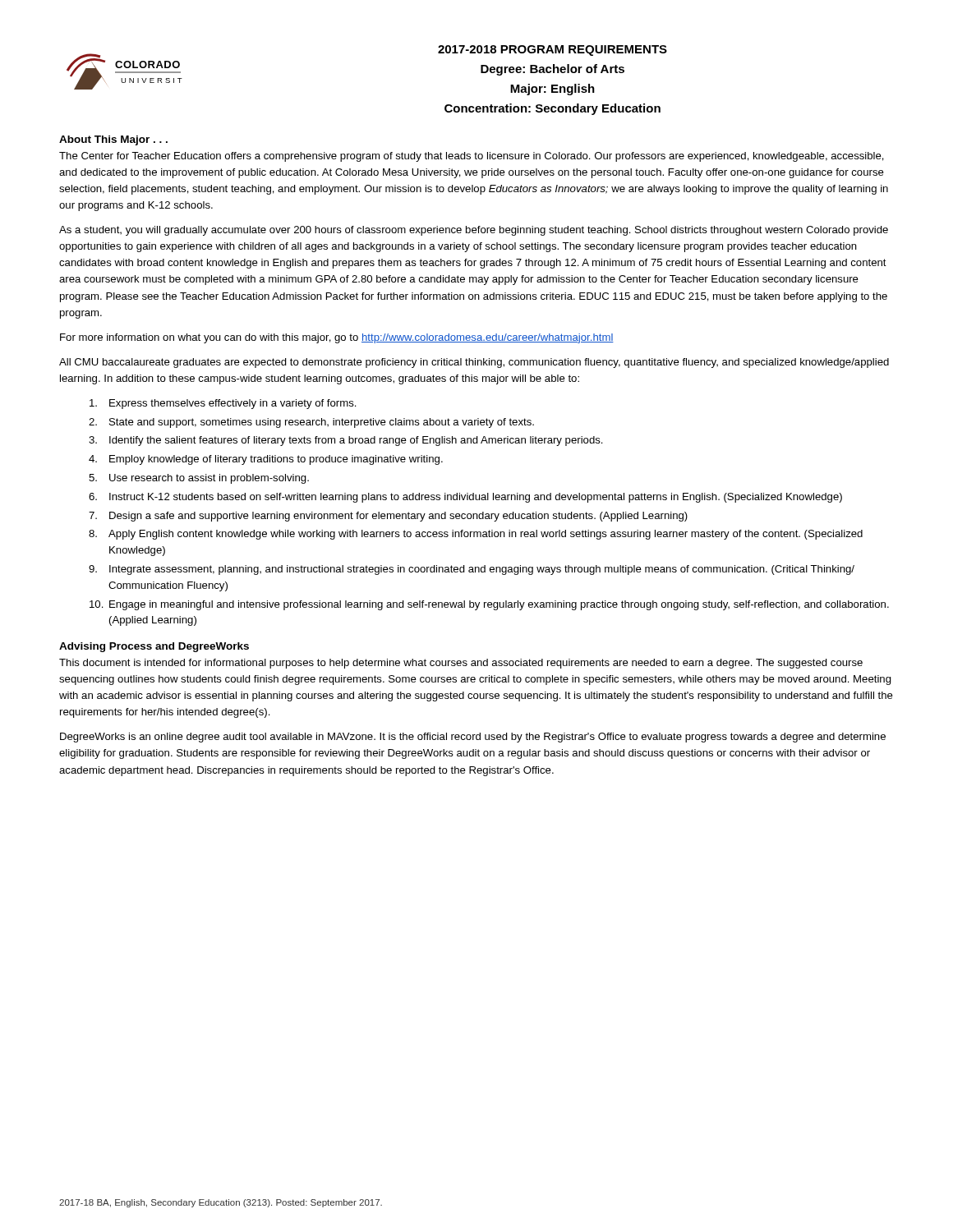Point to the block beginning "Express themselves effectively in a"
The width and height of the screenshot is (953, 1232).
223,404
